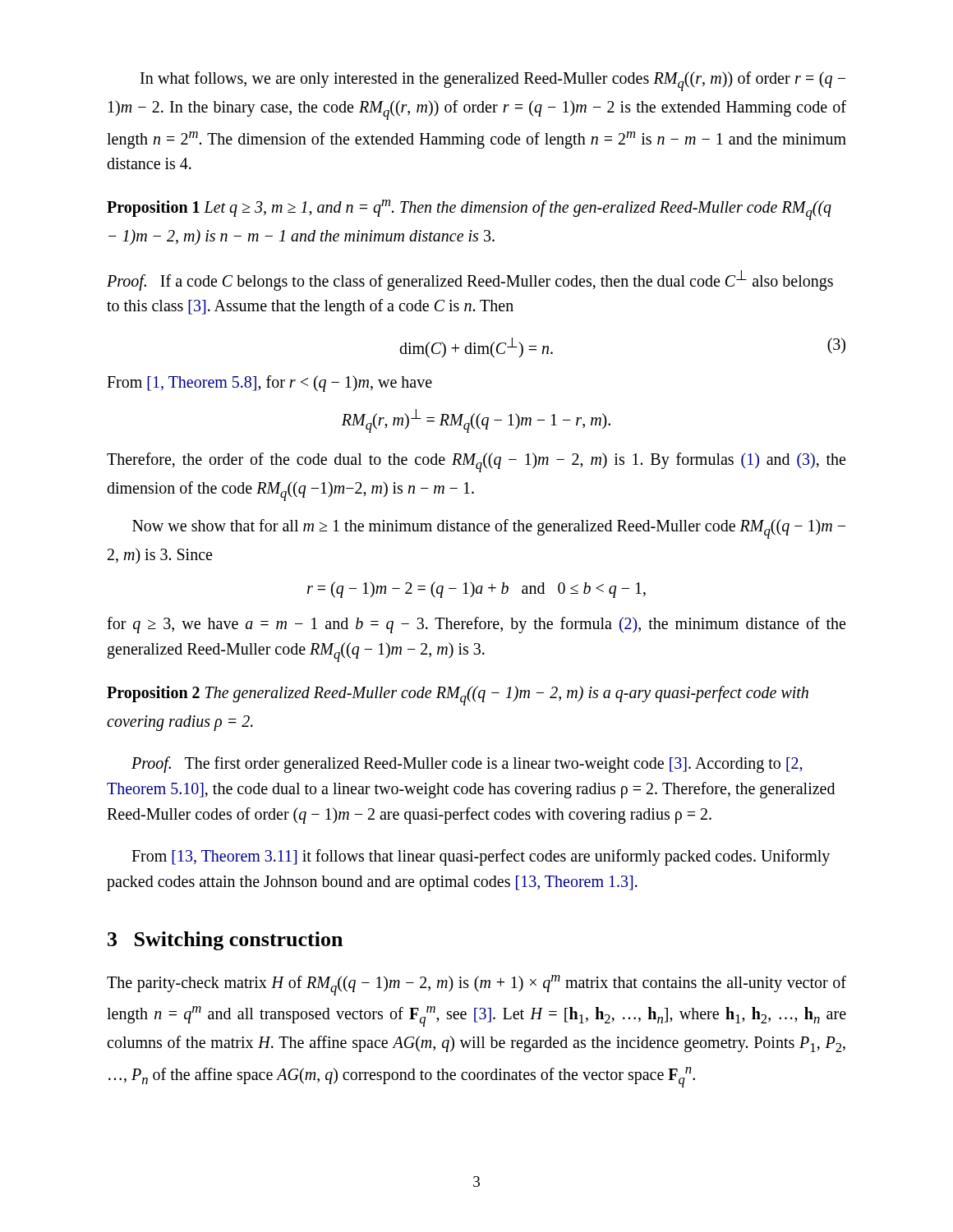
Task: Find the region starting "Proposition 1 Let q ≥"
Action: click(x=469, y=219)
